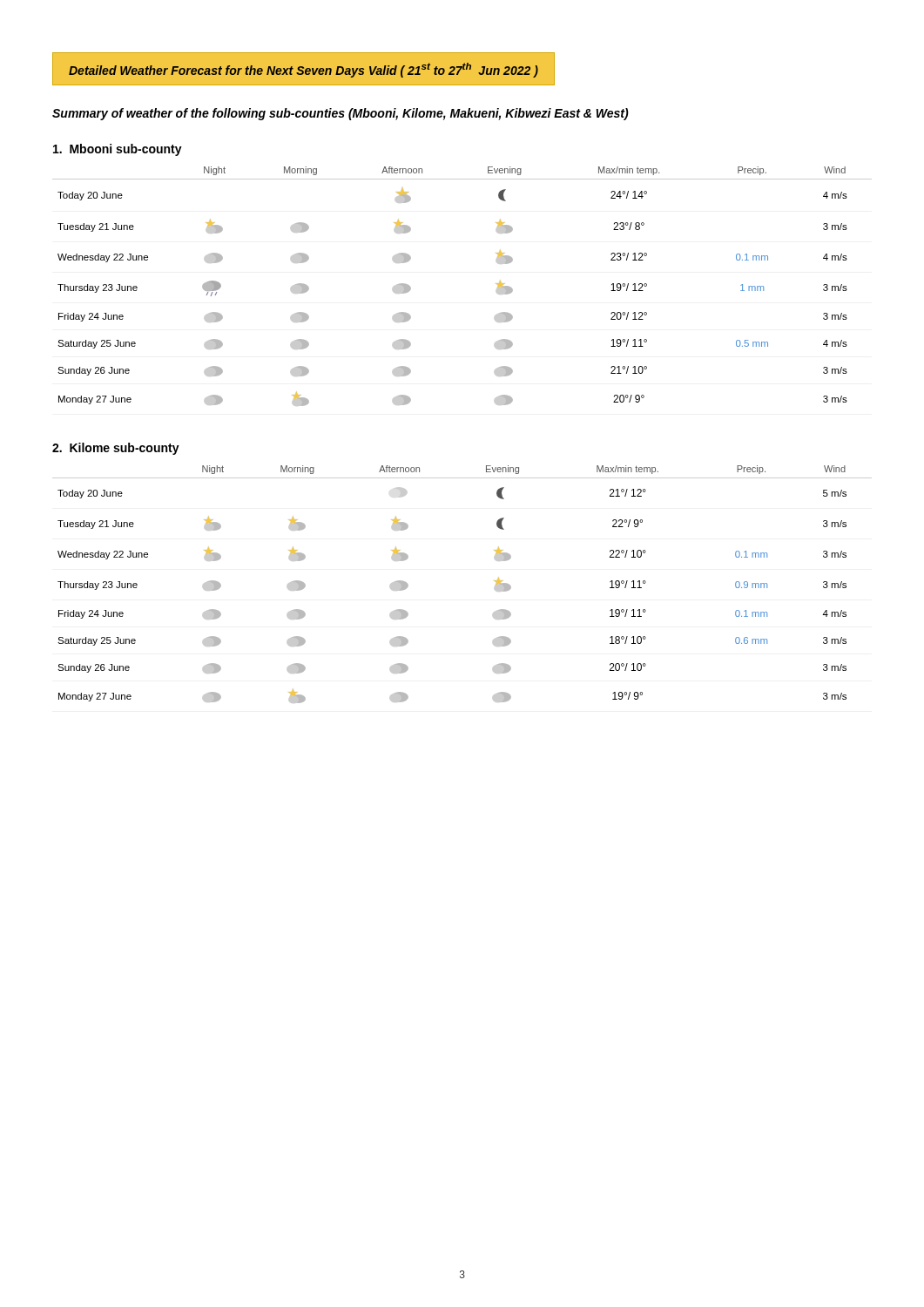Select the text starting "1. Mbooni sub-county"
Screen dimensions: 1307x924
tap(117, 149)
